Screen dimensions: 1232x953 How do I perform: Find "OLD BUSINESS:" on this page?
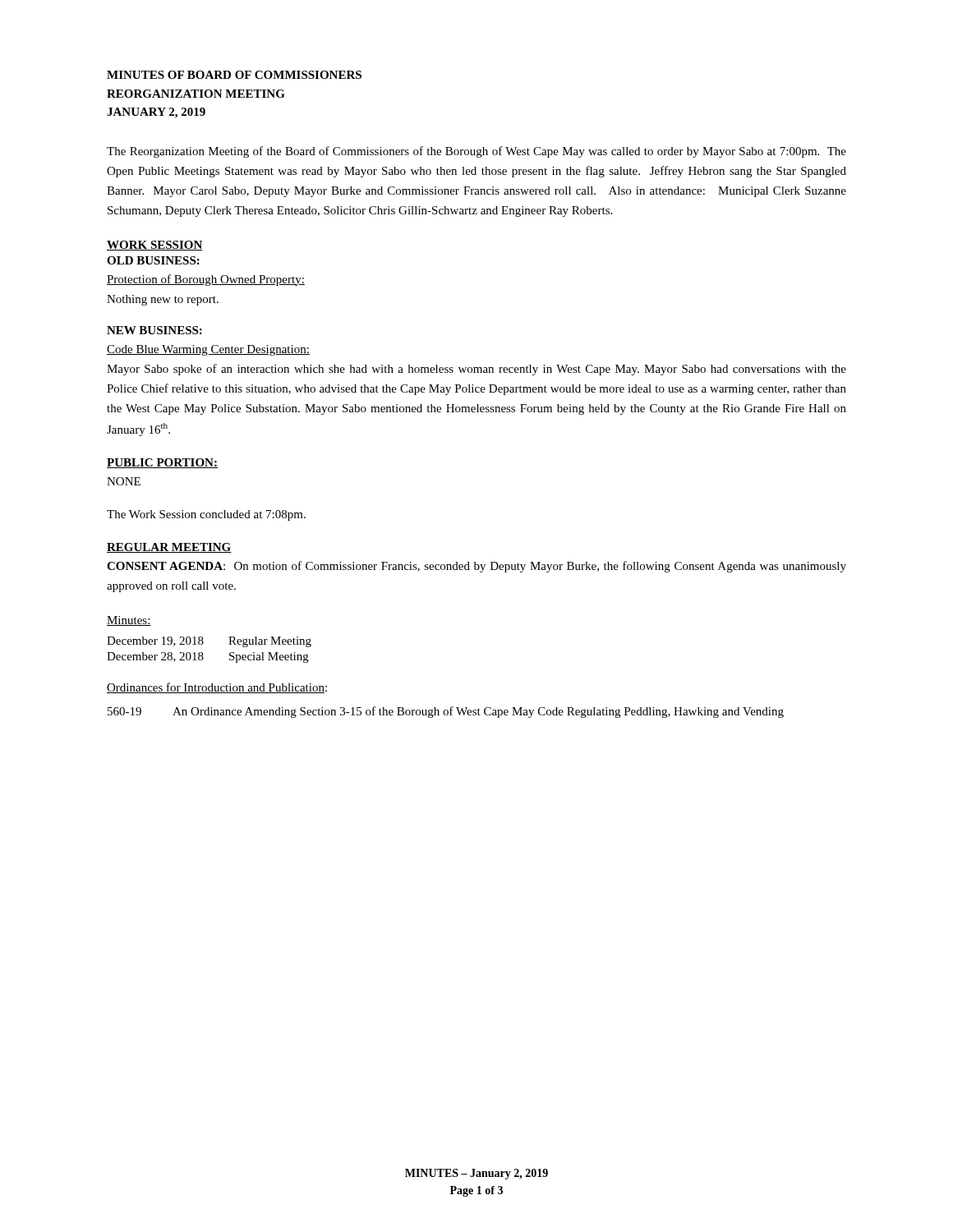(154, 260)
